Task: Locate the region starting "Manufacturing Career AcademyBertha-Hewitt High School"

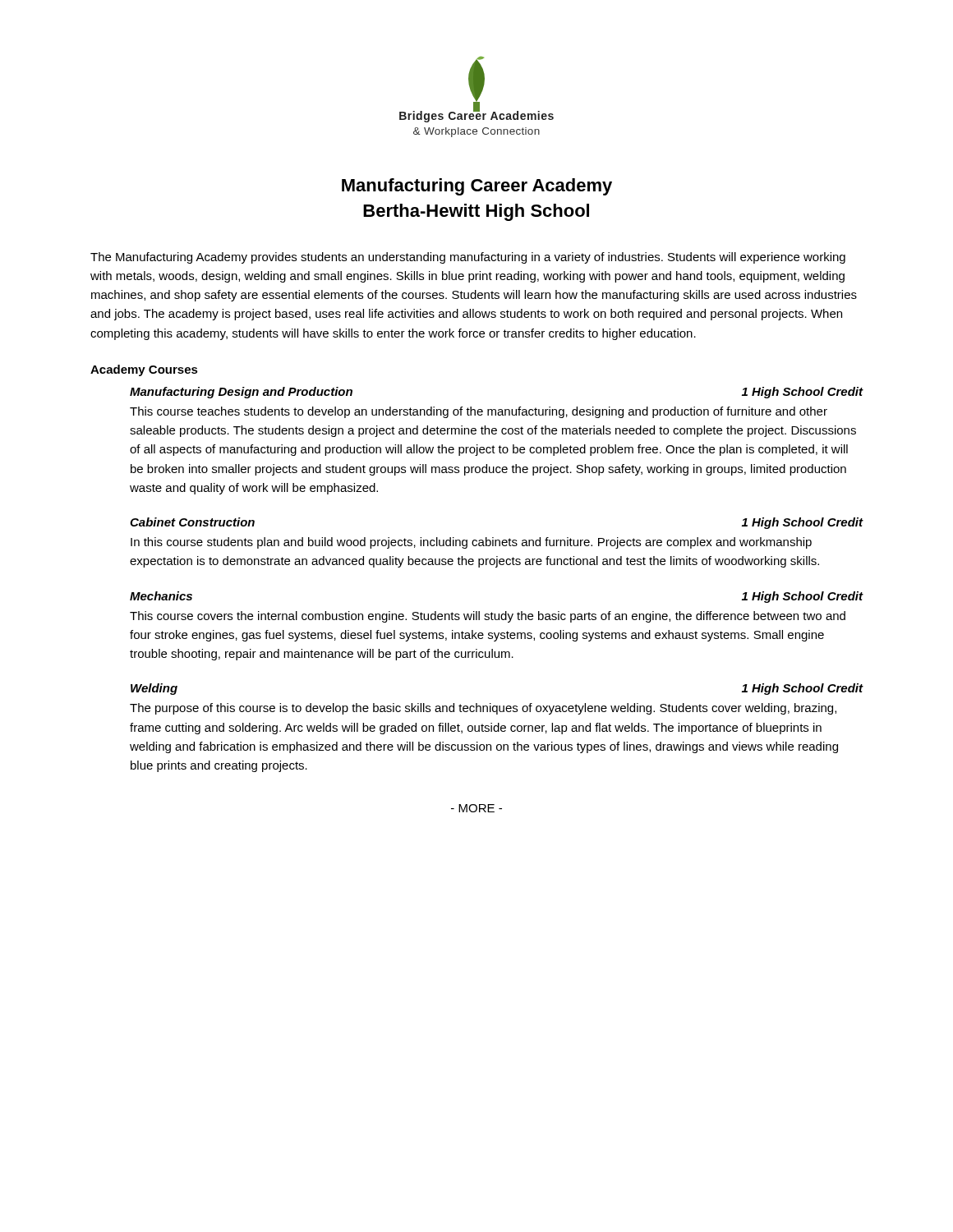Action: (x=476, y=199)
